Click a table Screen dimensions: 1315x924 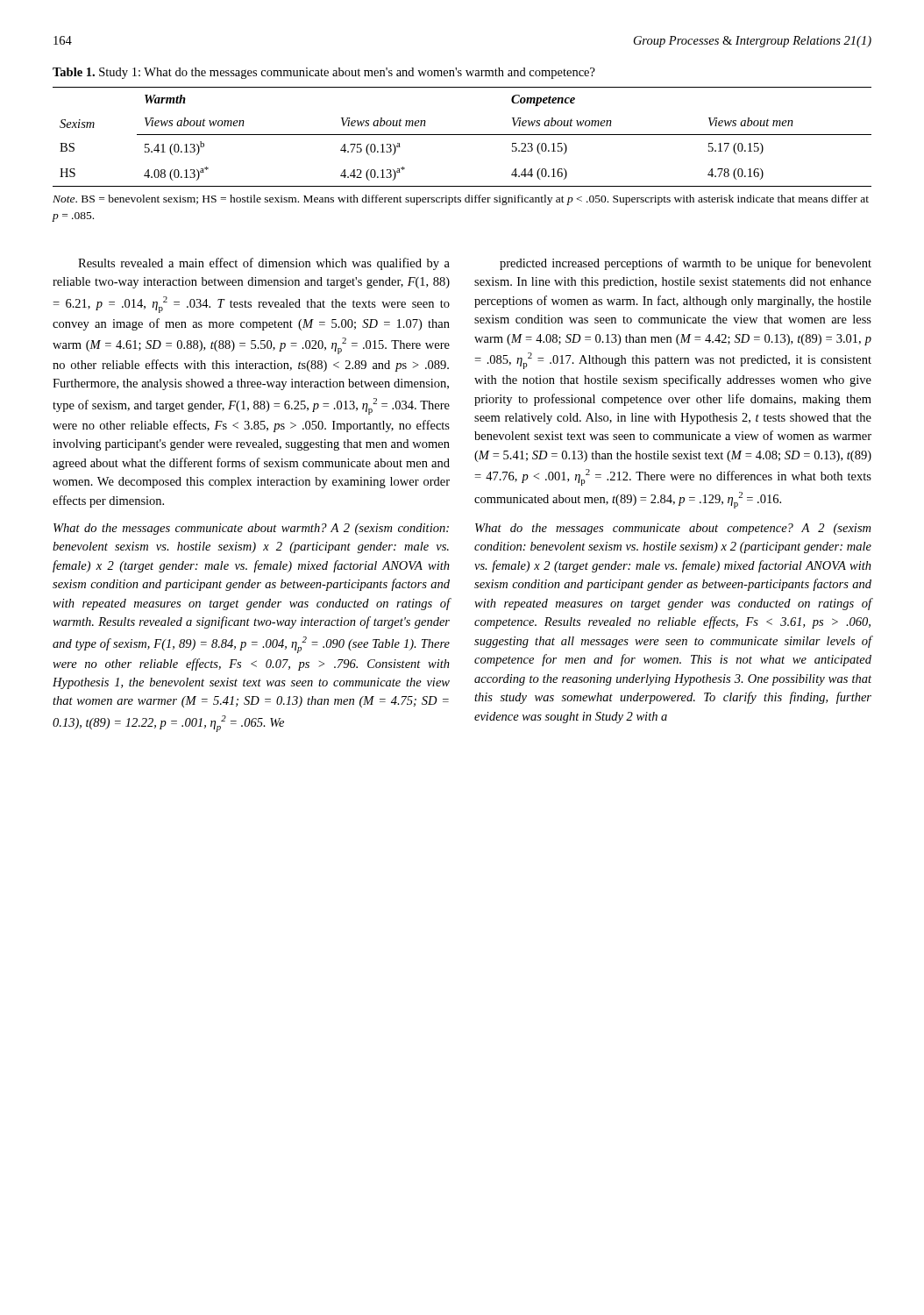tap(462, 137)
